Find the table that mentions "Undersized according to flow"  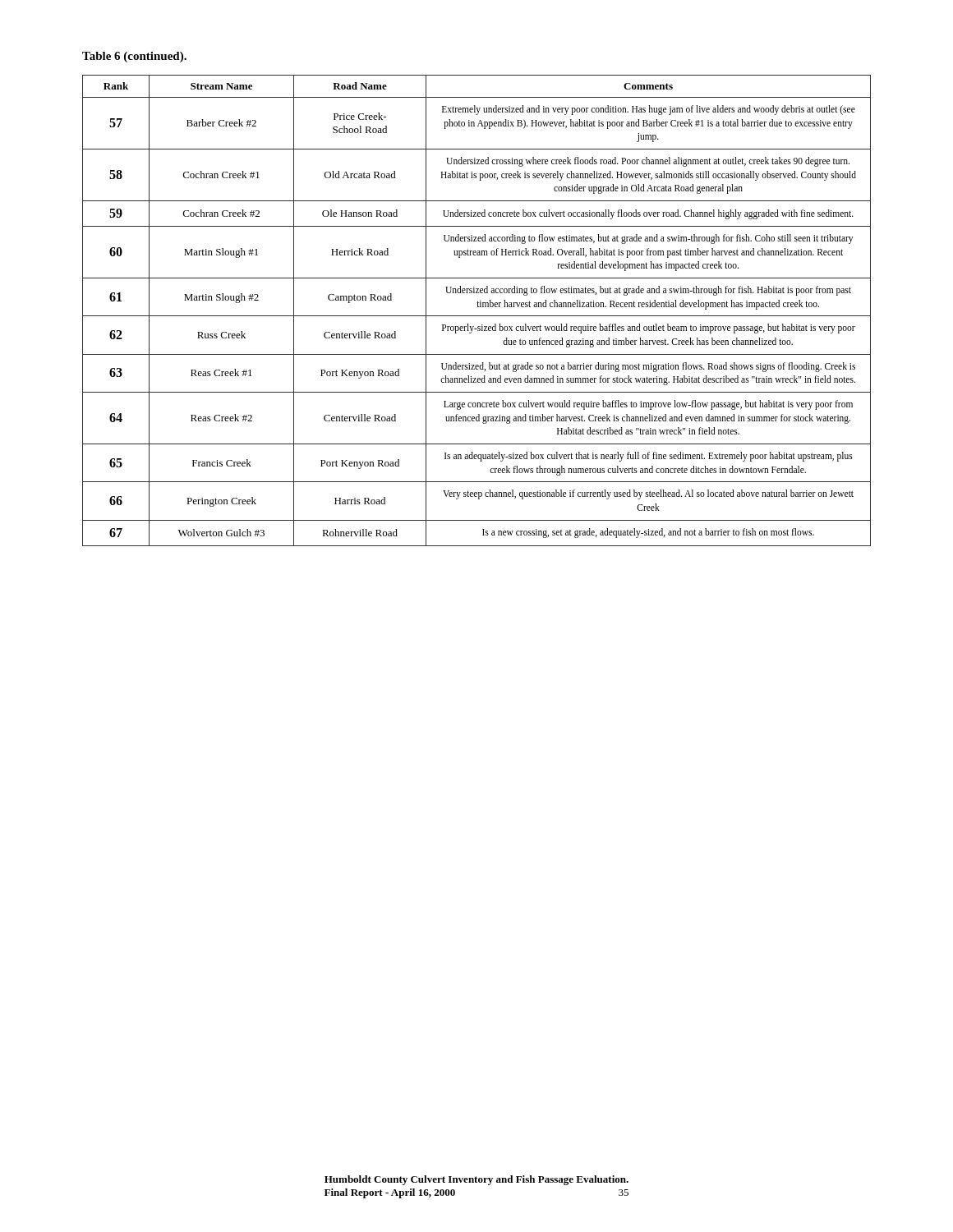point(476,310)
